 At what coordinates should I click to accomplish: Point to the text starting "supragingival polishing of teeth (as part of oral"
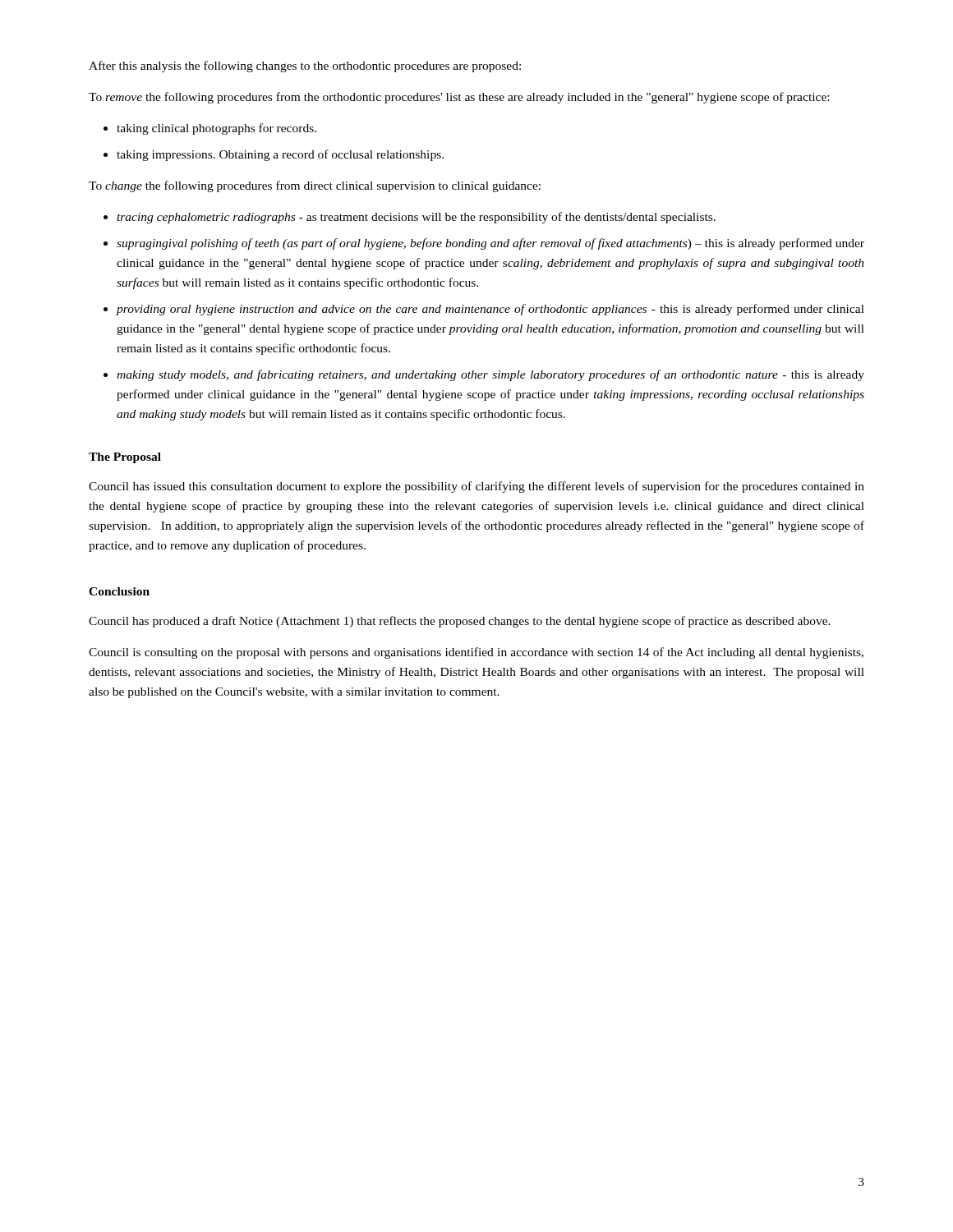(x=490, y=263)
